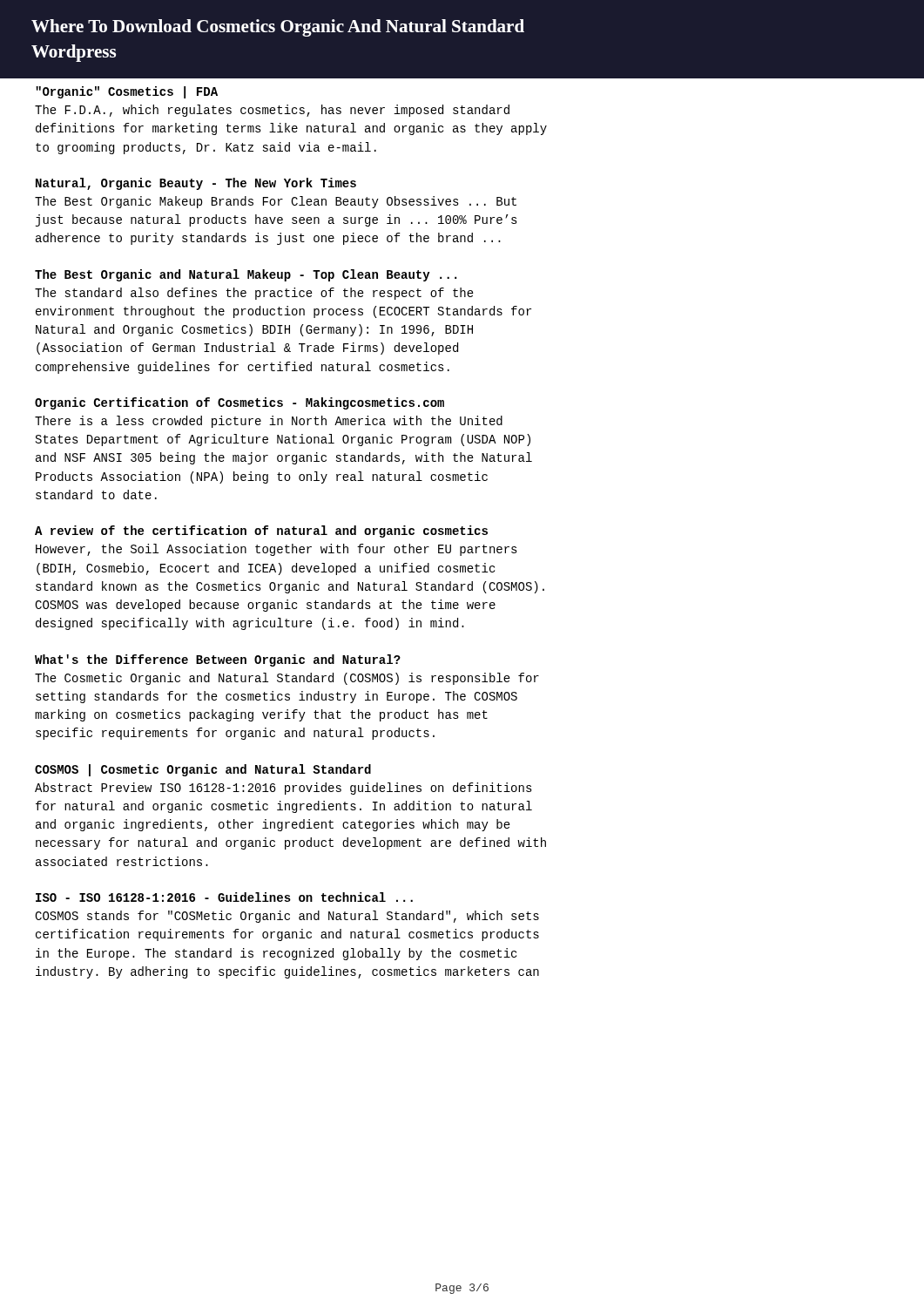
Task: Point to the element starting "There is a less crowded picture in North"
Action: (284, 459)
